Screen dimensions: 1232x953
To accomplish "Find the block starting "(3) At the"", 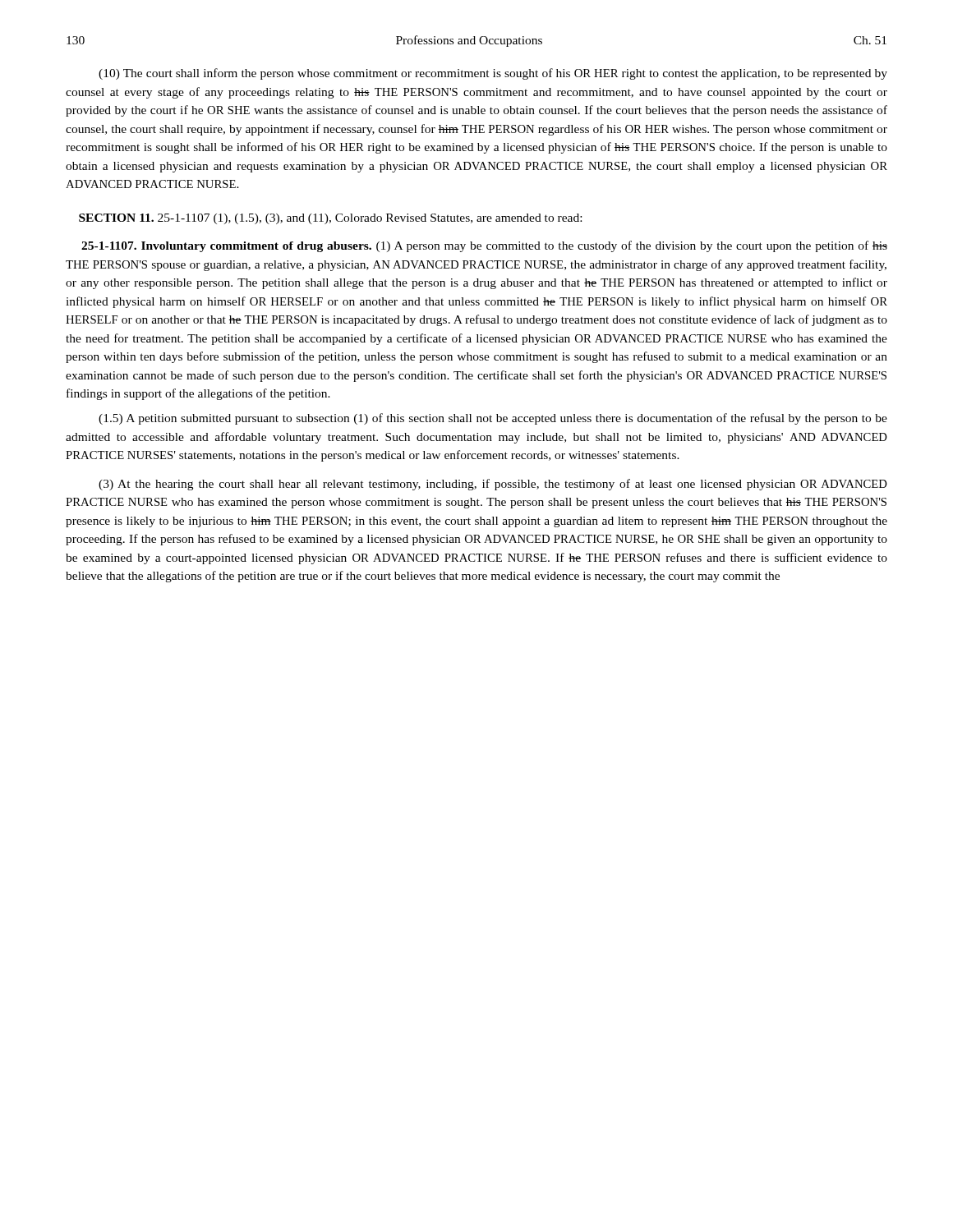I will pyautogui.click(x=476, y=530).
